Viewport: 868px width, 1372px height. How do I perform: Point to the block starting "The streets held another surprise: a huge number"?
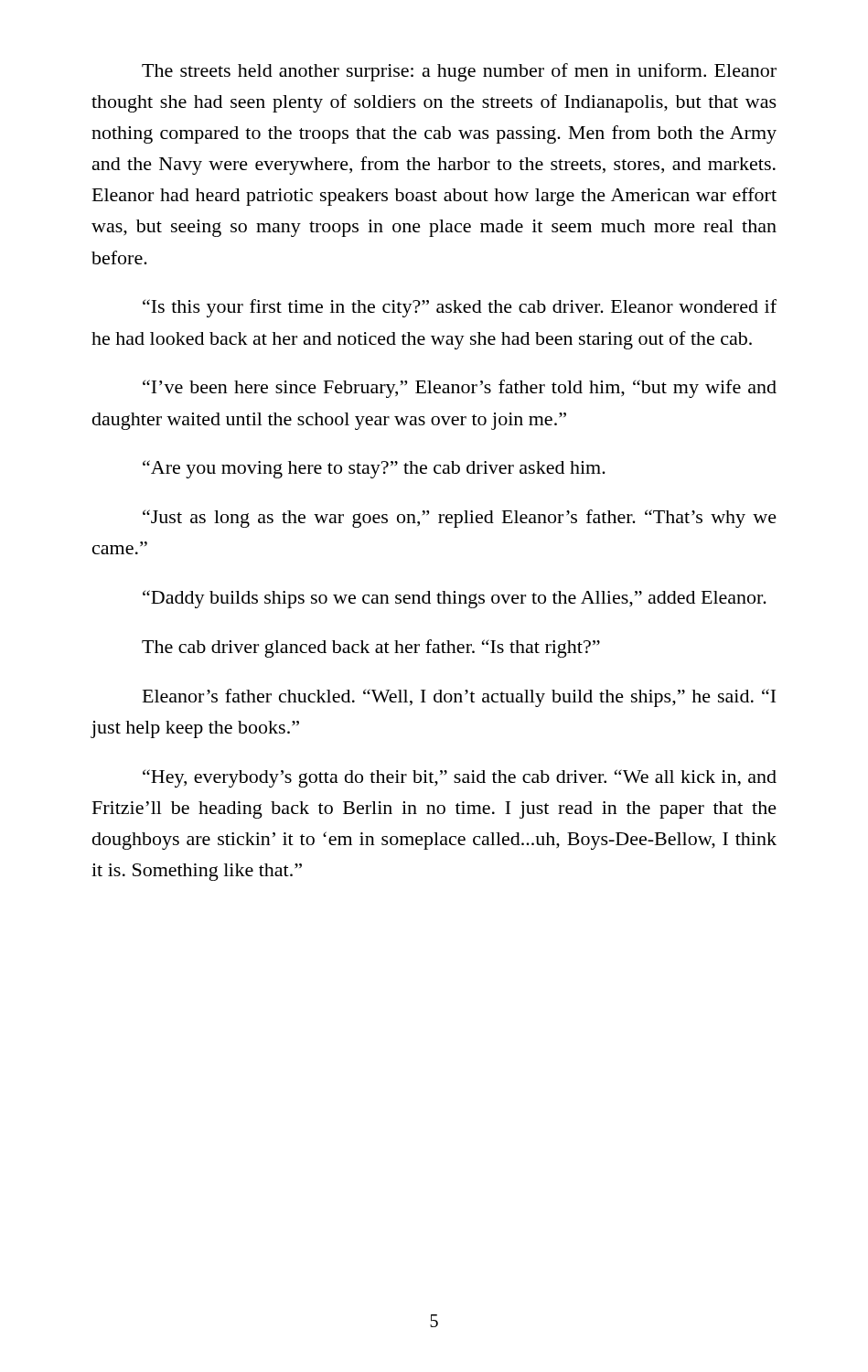pos(434,164)
